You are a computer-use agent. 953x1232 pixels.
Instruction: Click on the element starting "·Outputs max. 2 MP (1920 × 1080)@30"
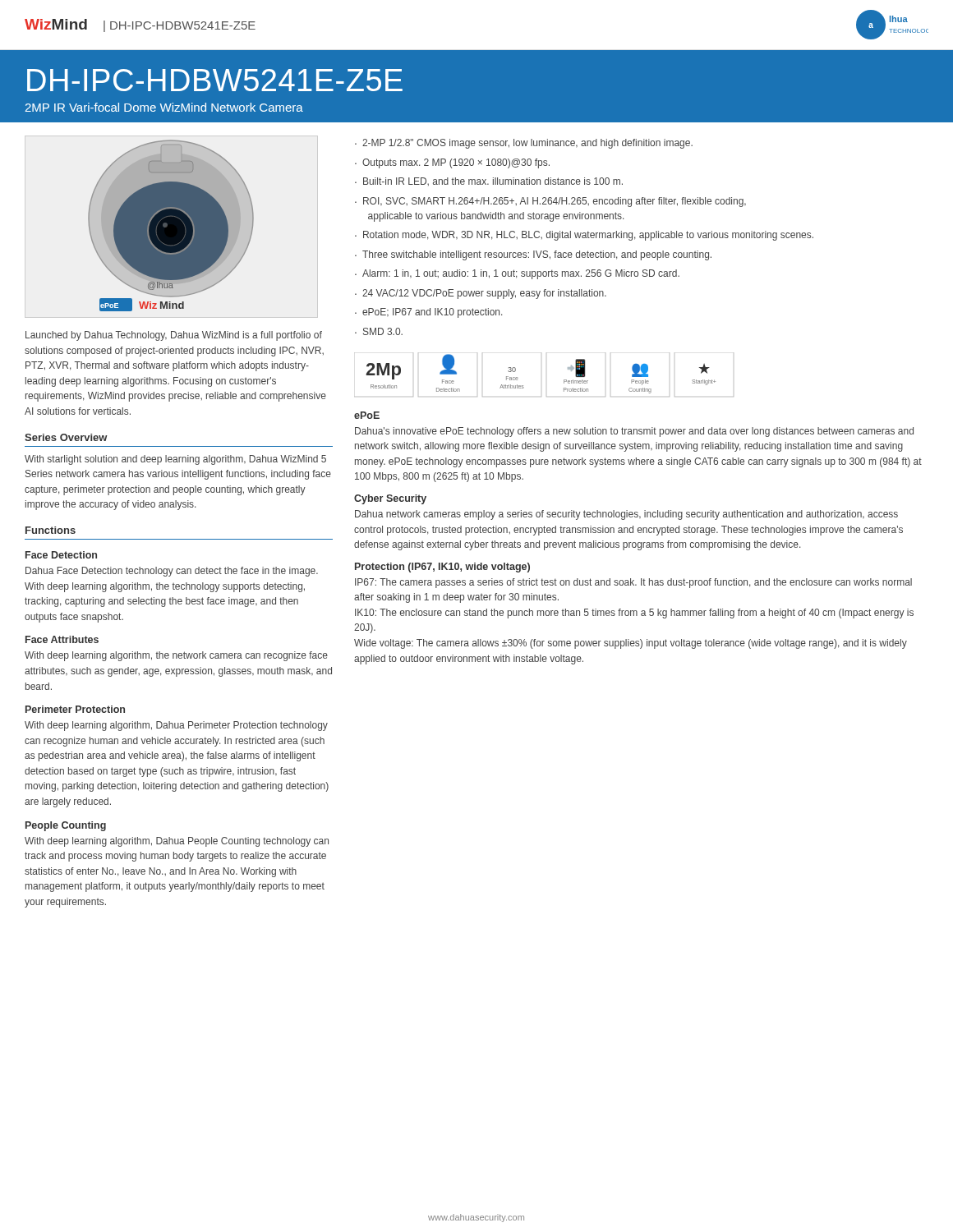pos(452,163)
